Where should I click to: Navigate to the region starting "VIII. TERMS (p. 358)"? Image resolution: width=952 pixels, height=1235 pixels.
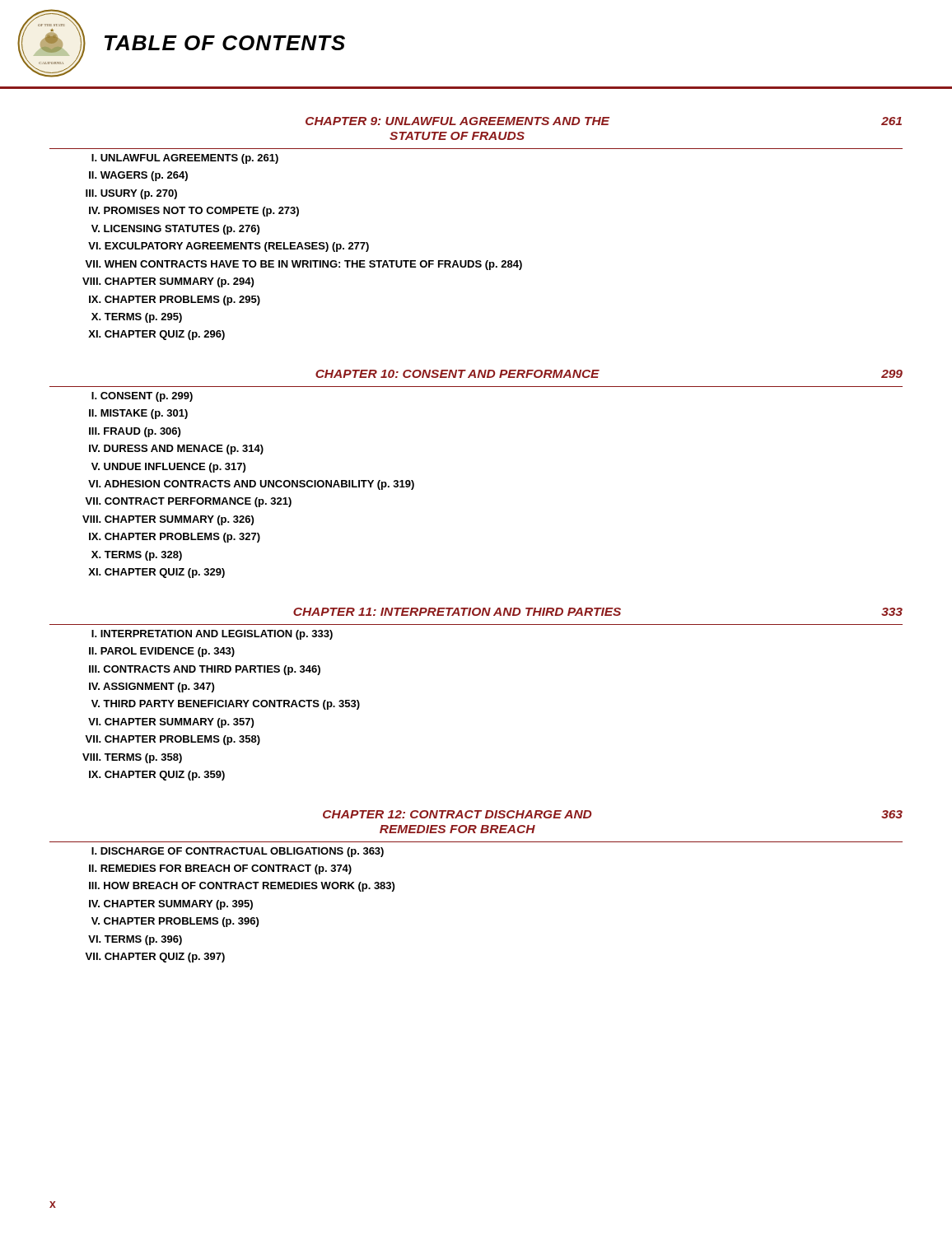click(x=132, y=757)
